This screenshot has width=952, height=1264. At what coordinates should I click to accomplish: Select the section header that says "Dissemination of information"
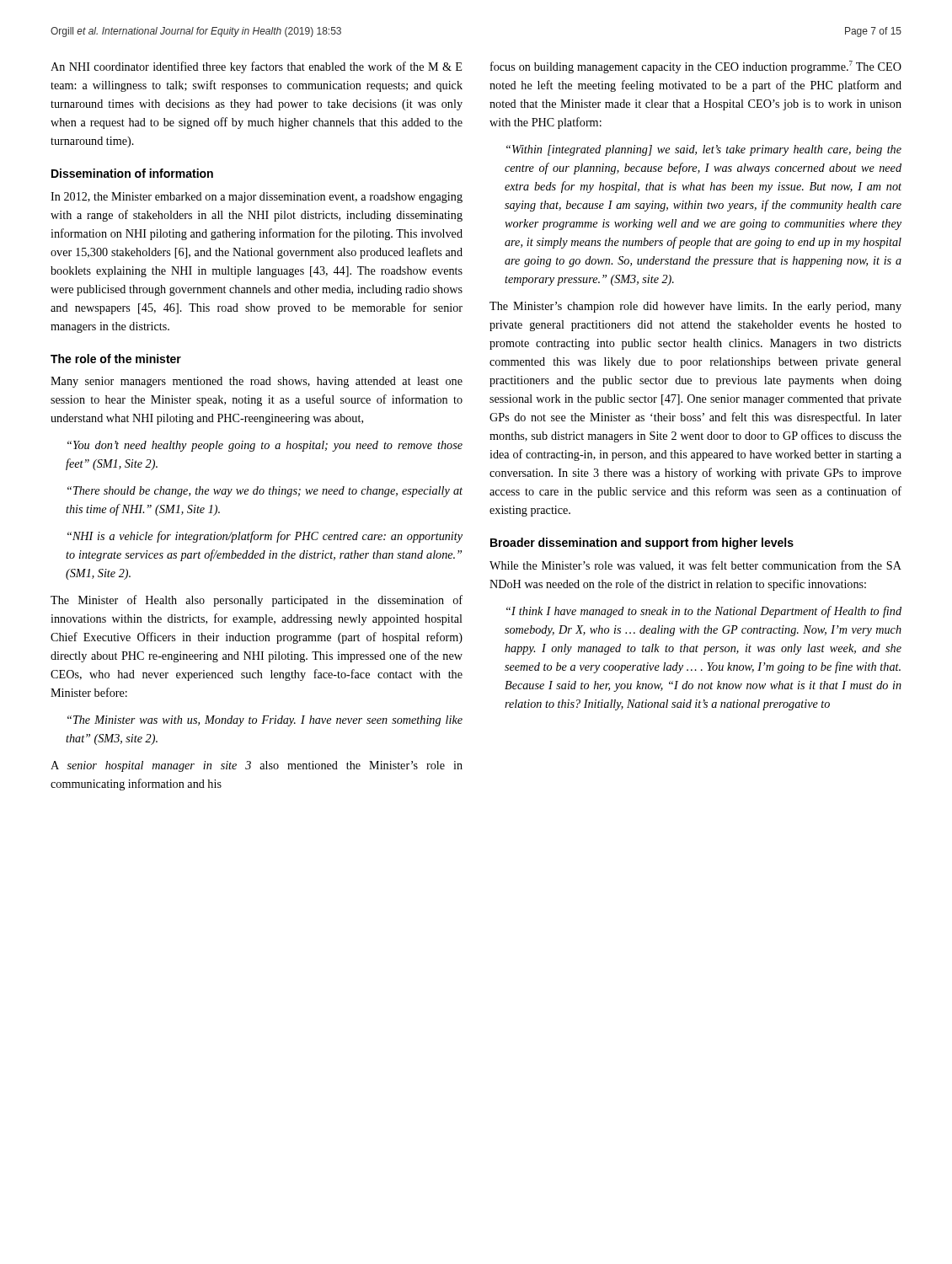132,174
